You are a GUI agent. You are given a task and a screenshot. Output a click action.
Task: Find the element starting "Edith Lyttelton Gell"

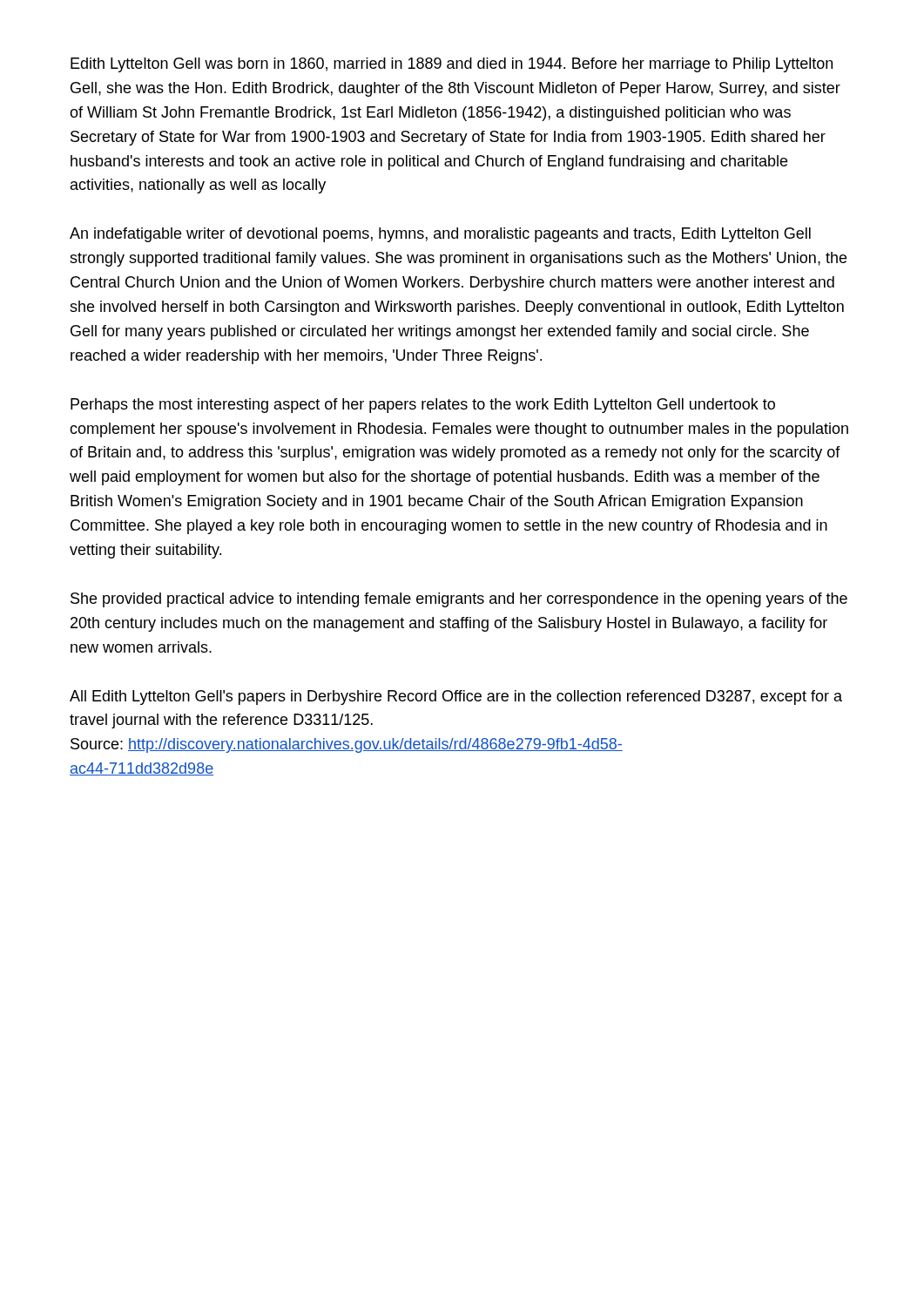point(455,124)
